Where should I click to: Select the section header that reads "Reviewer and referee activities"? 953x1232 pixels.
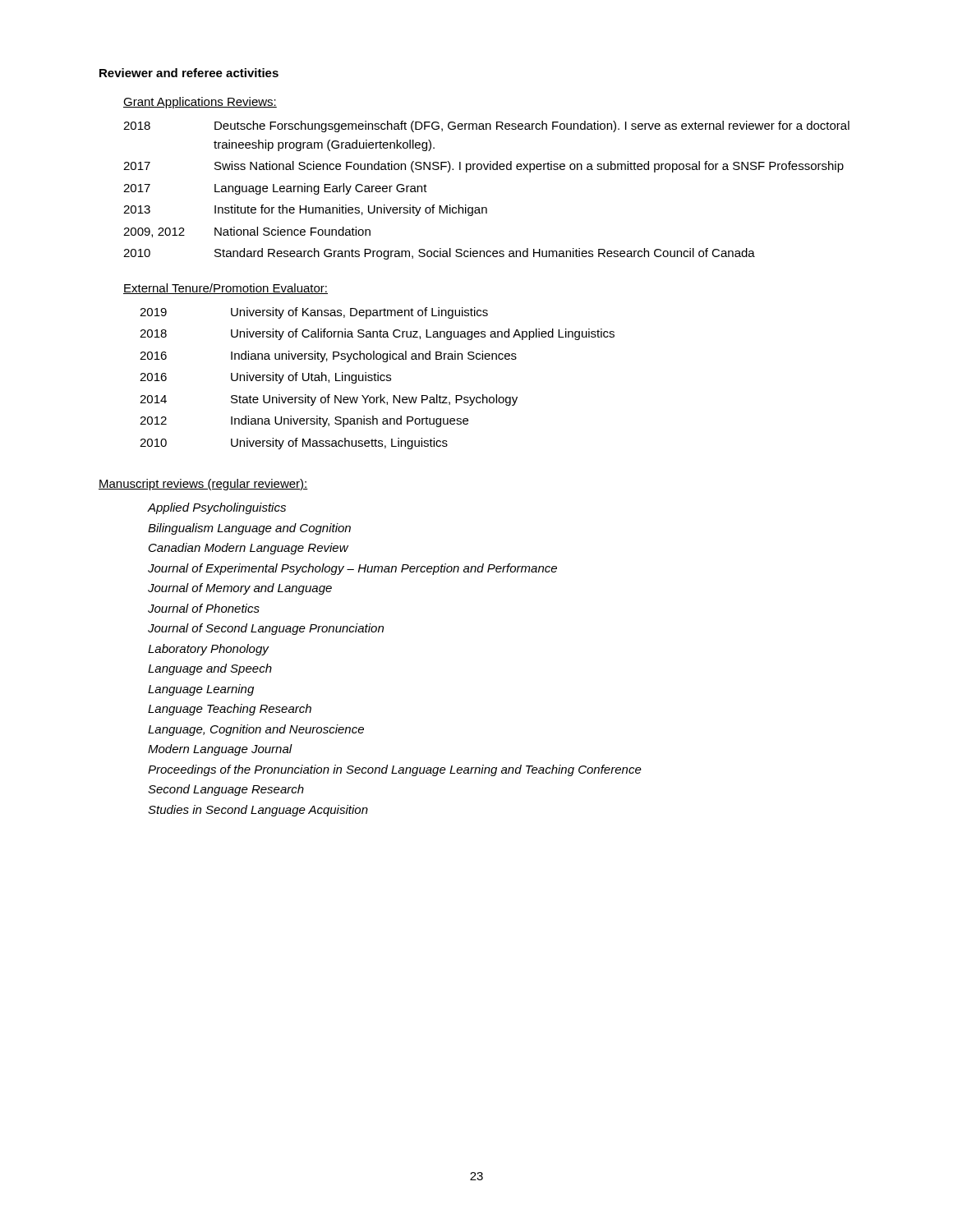[x=189, y=73]
